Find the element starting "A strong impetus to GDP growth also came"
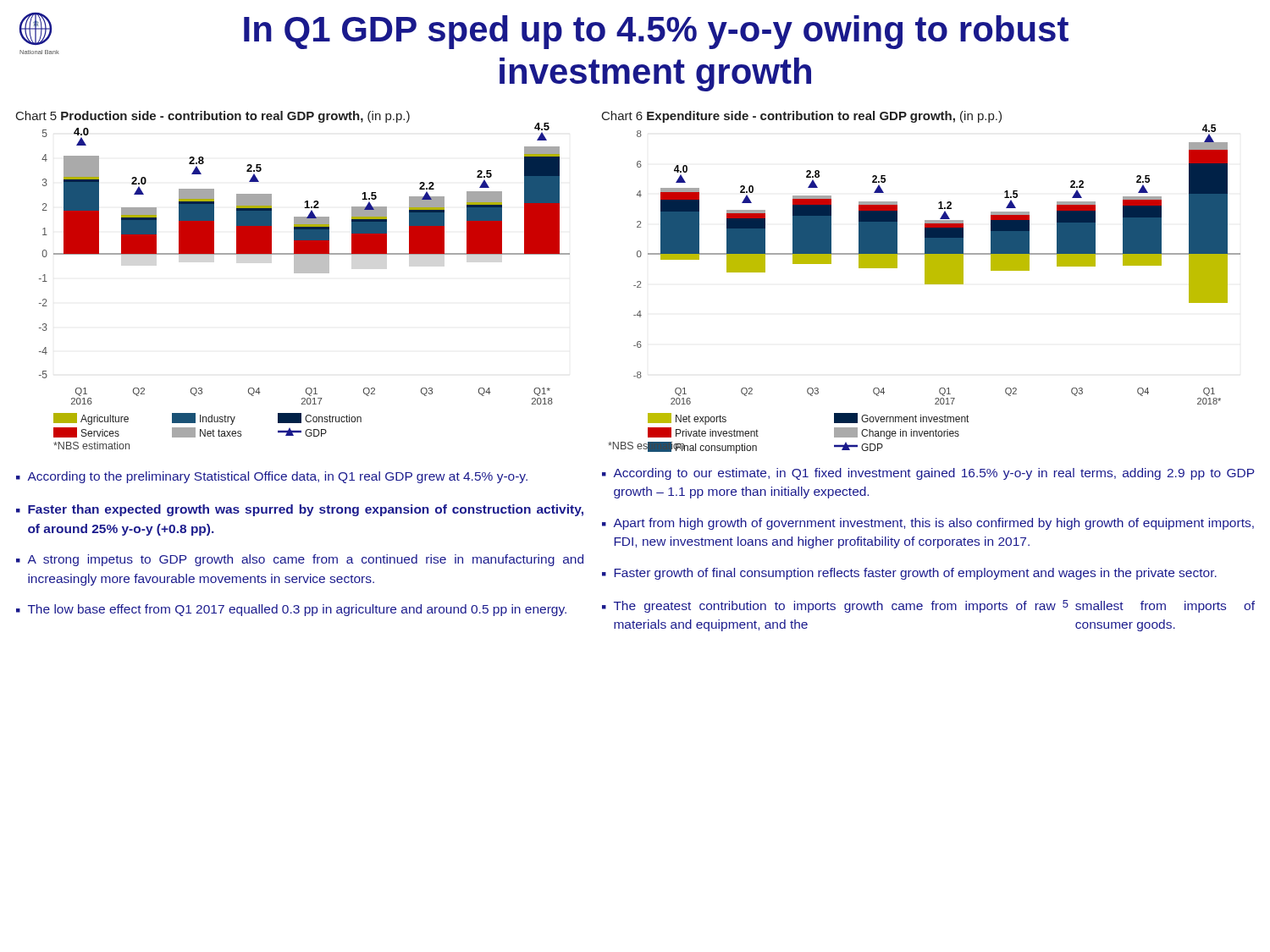Viewport: 1270px width, 952px height. [x=306, y=568]
